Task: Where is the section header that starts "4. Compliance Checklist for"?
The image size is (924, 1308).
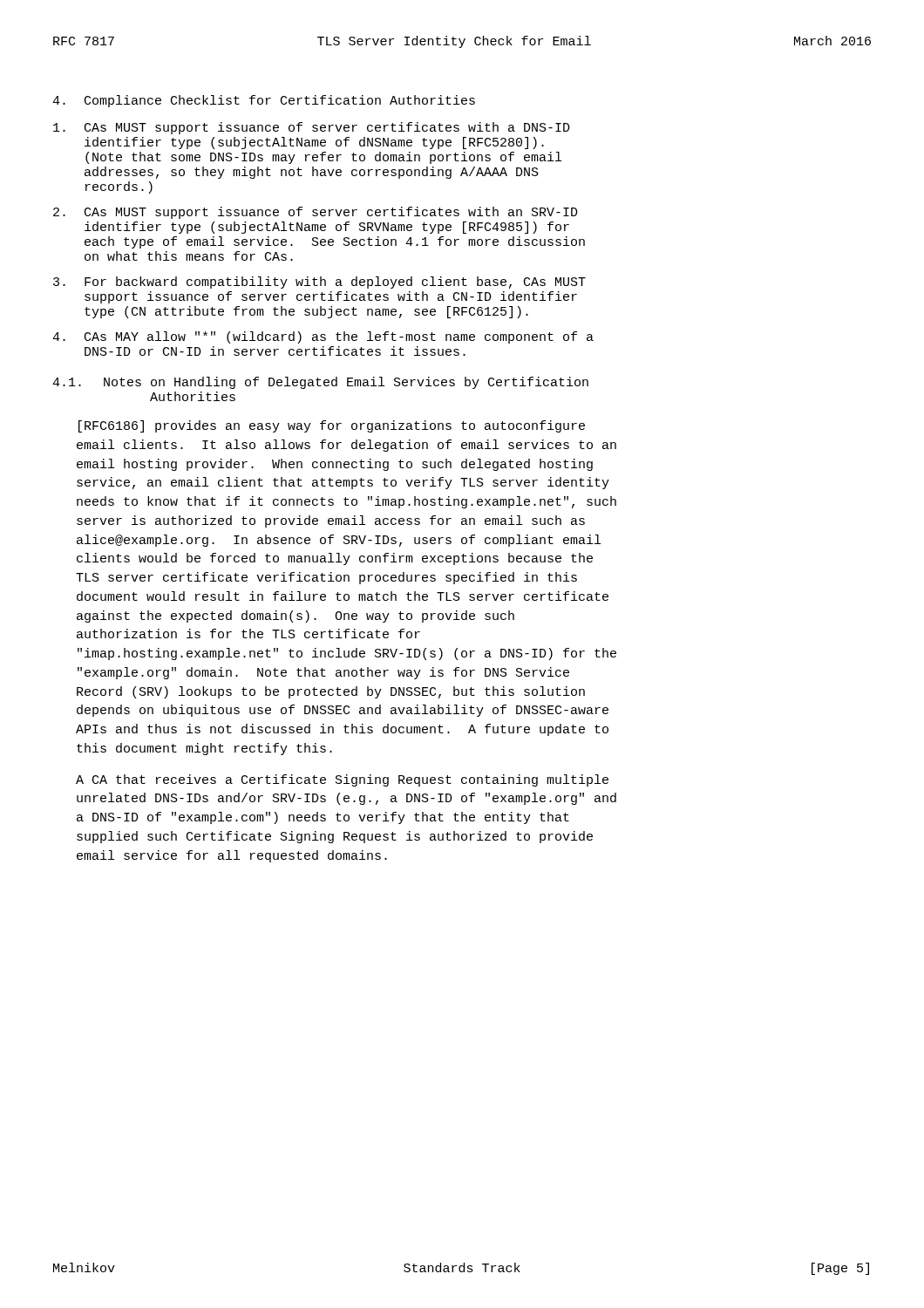Action: [x=264, y=102]
